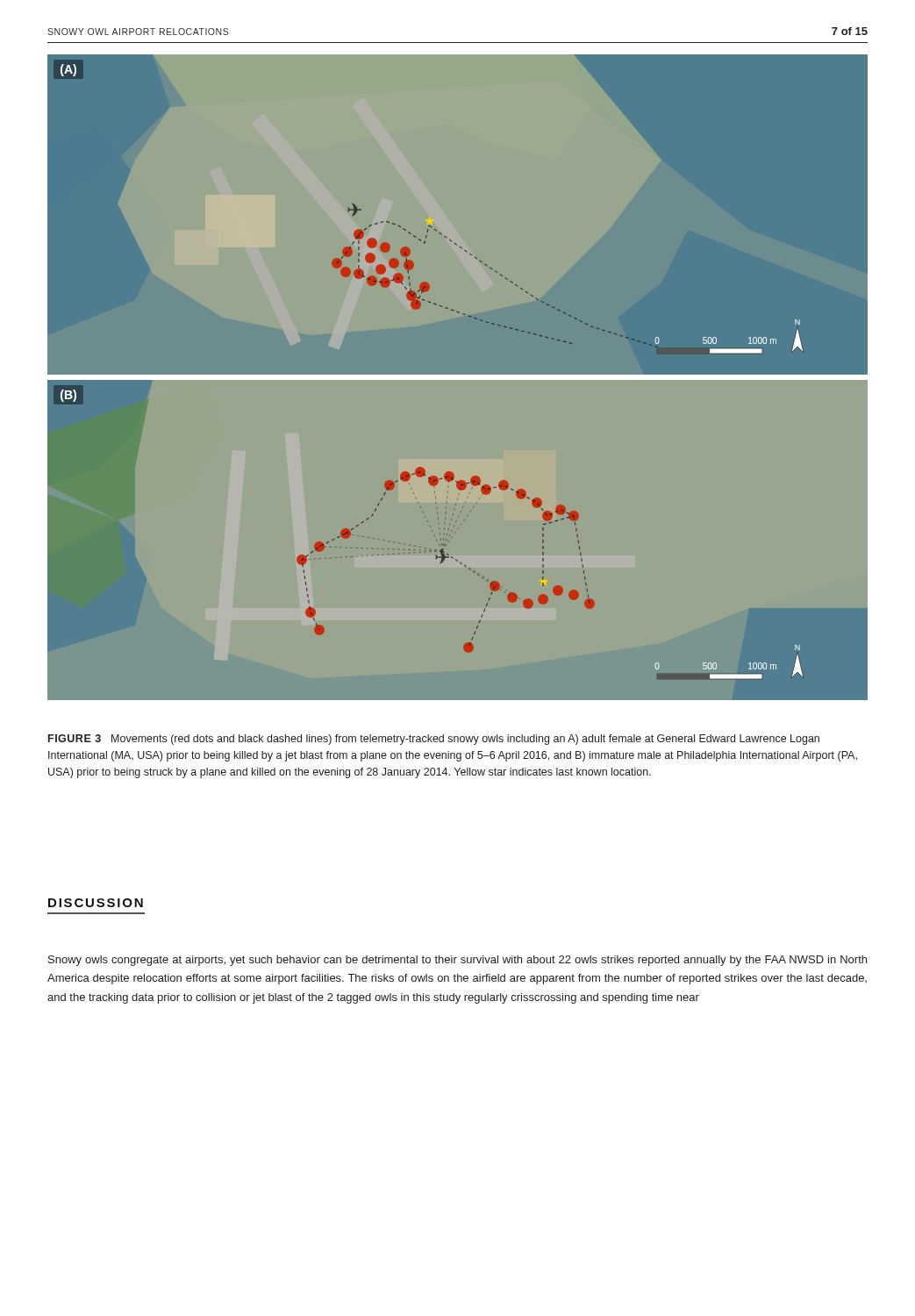Locate the photo

[458, 377]
